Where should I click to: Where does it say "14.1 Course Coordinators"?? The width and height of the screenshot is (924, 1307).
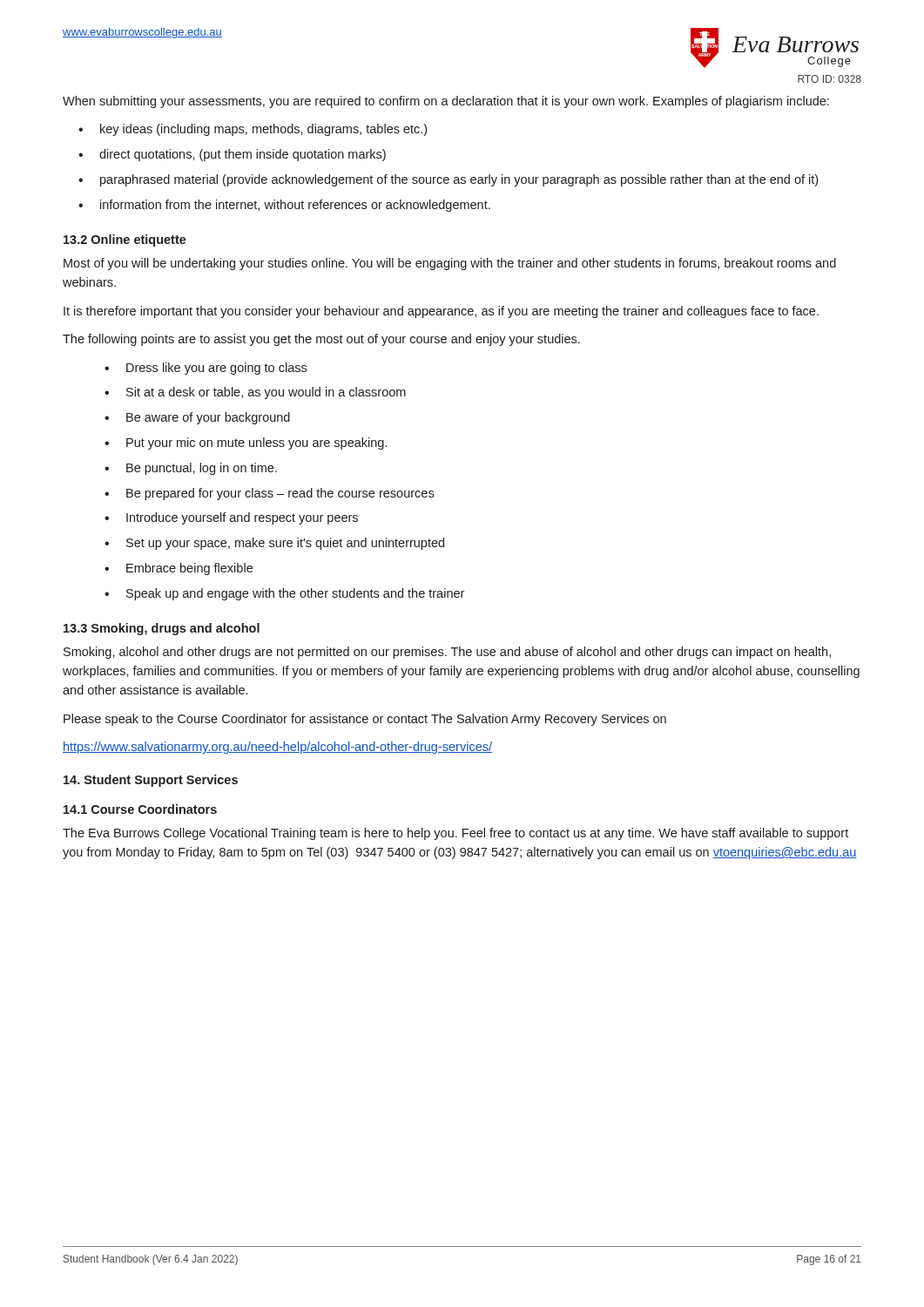tap(140, 809)
